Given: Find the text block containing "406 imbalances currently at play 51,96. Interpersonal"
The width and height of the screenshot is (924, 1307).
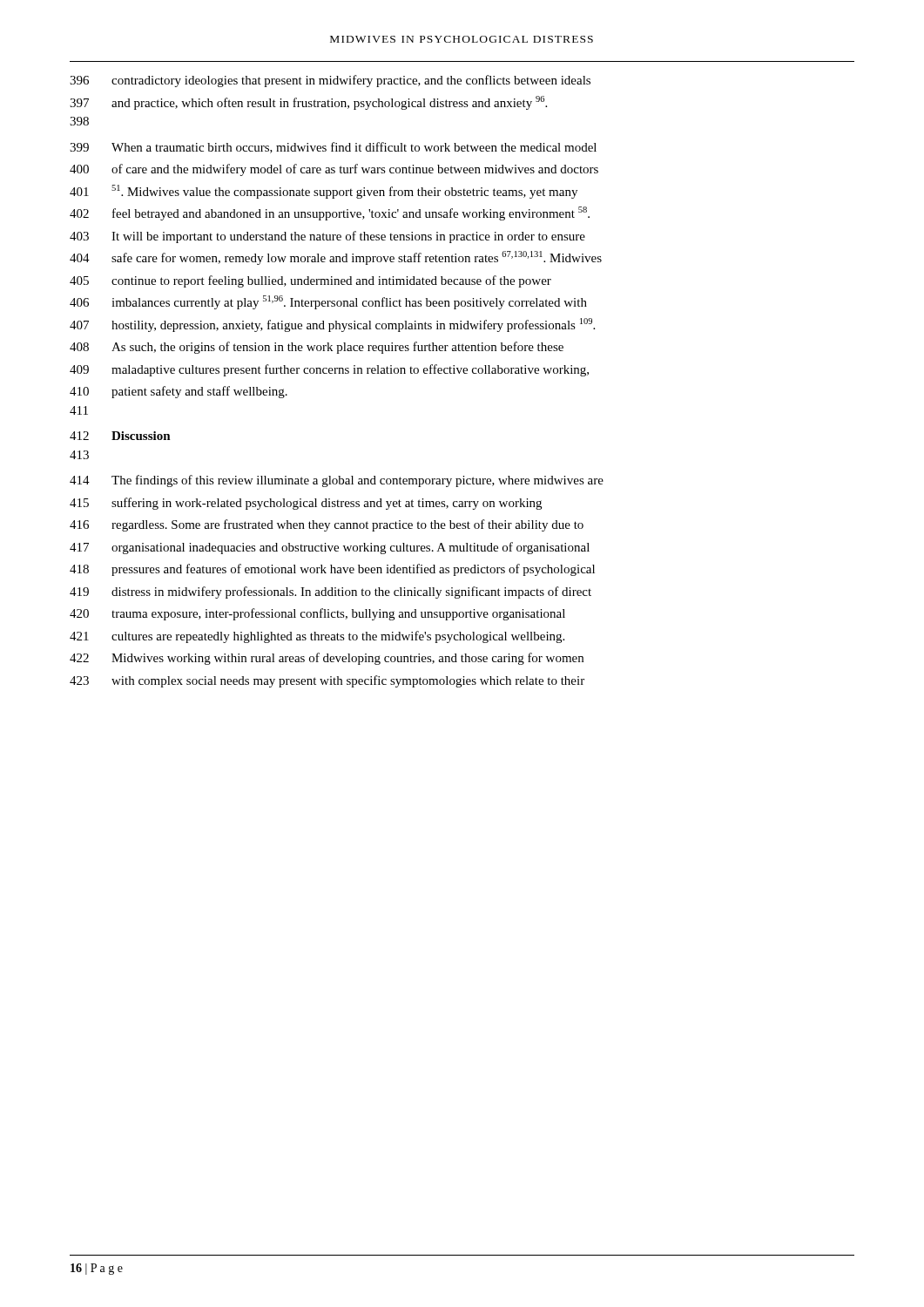Looking at the screenshot, I should pos(462,303).
